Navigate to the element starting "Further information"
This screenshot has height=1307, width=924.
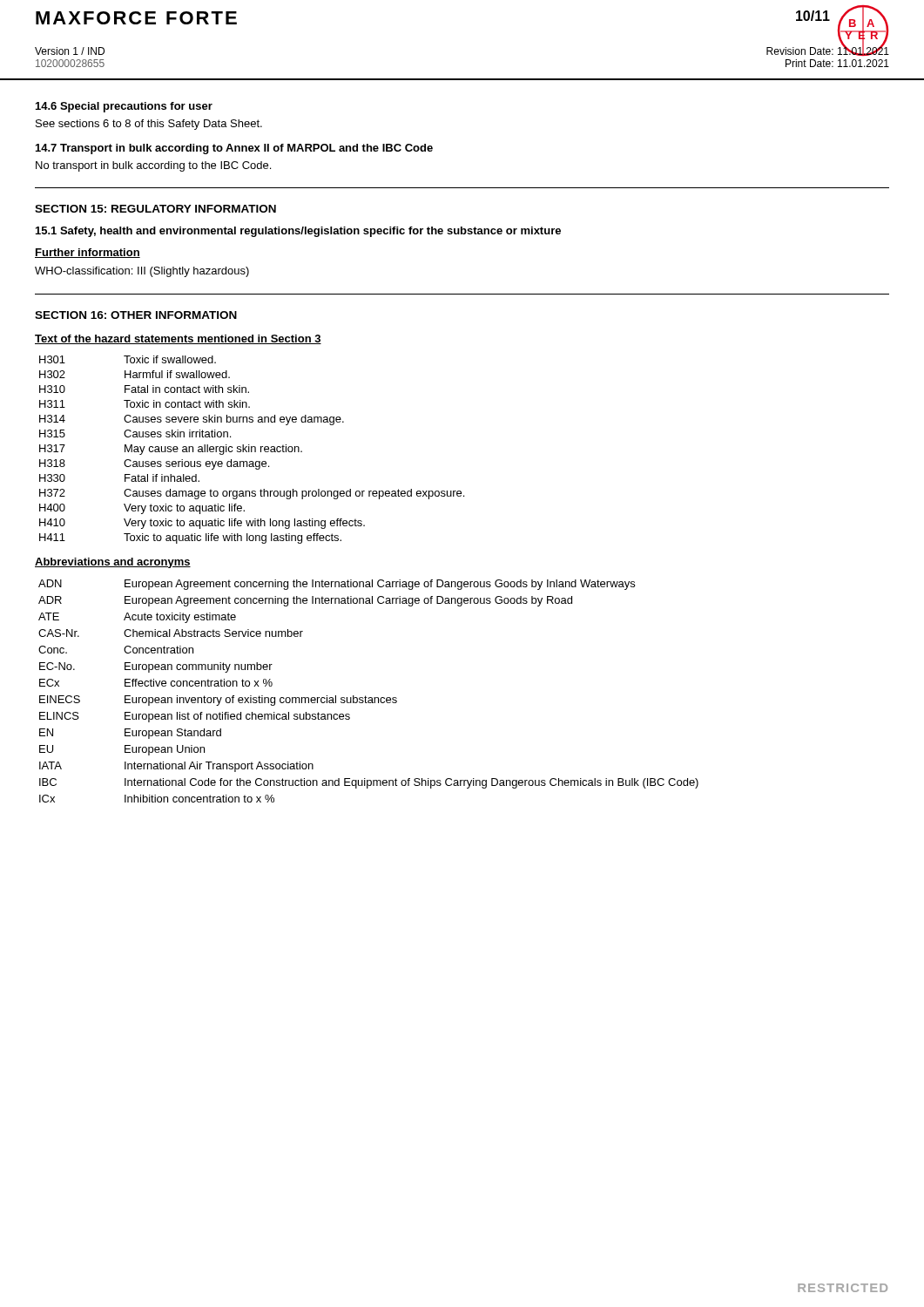tap(87, 252)
